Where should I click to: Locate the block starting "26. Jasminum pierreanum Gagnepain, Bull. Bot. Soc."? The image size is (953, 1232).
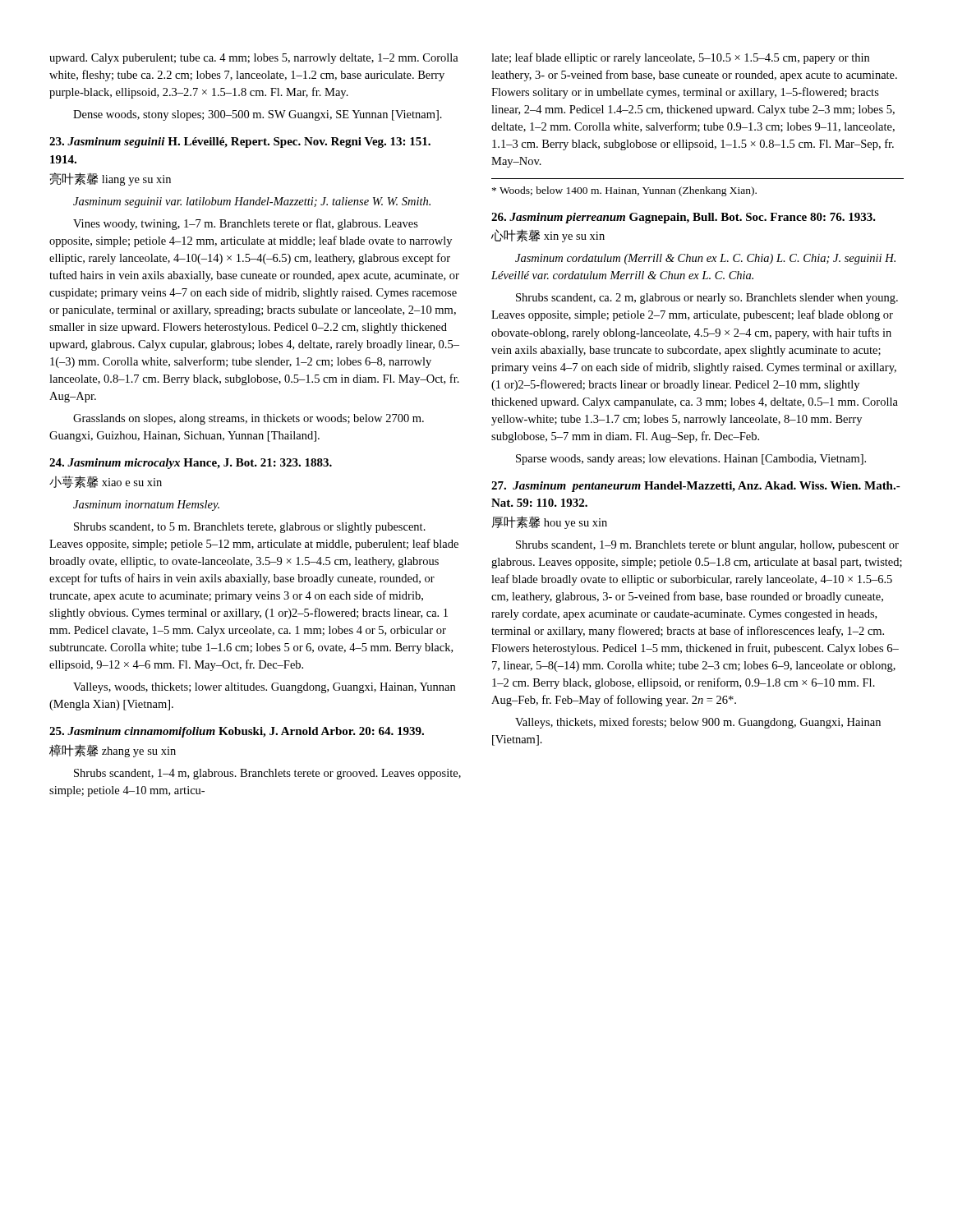pos(698,217)
